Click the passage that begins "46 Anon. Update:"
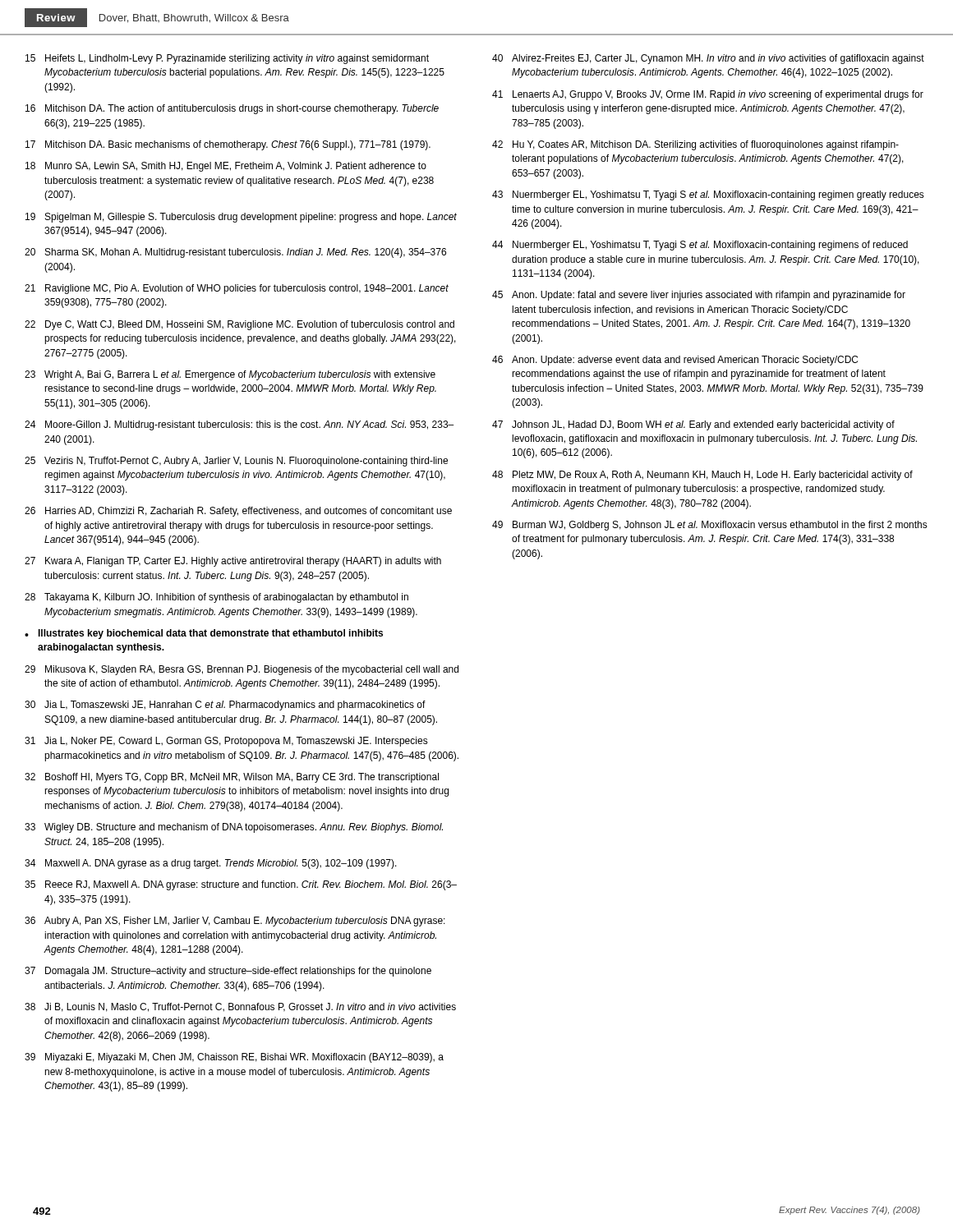This screenshot has height=1232, width=953. [710, 382]
